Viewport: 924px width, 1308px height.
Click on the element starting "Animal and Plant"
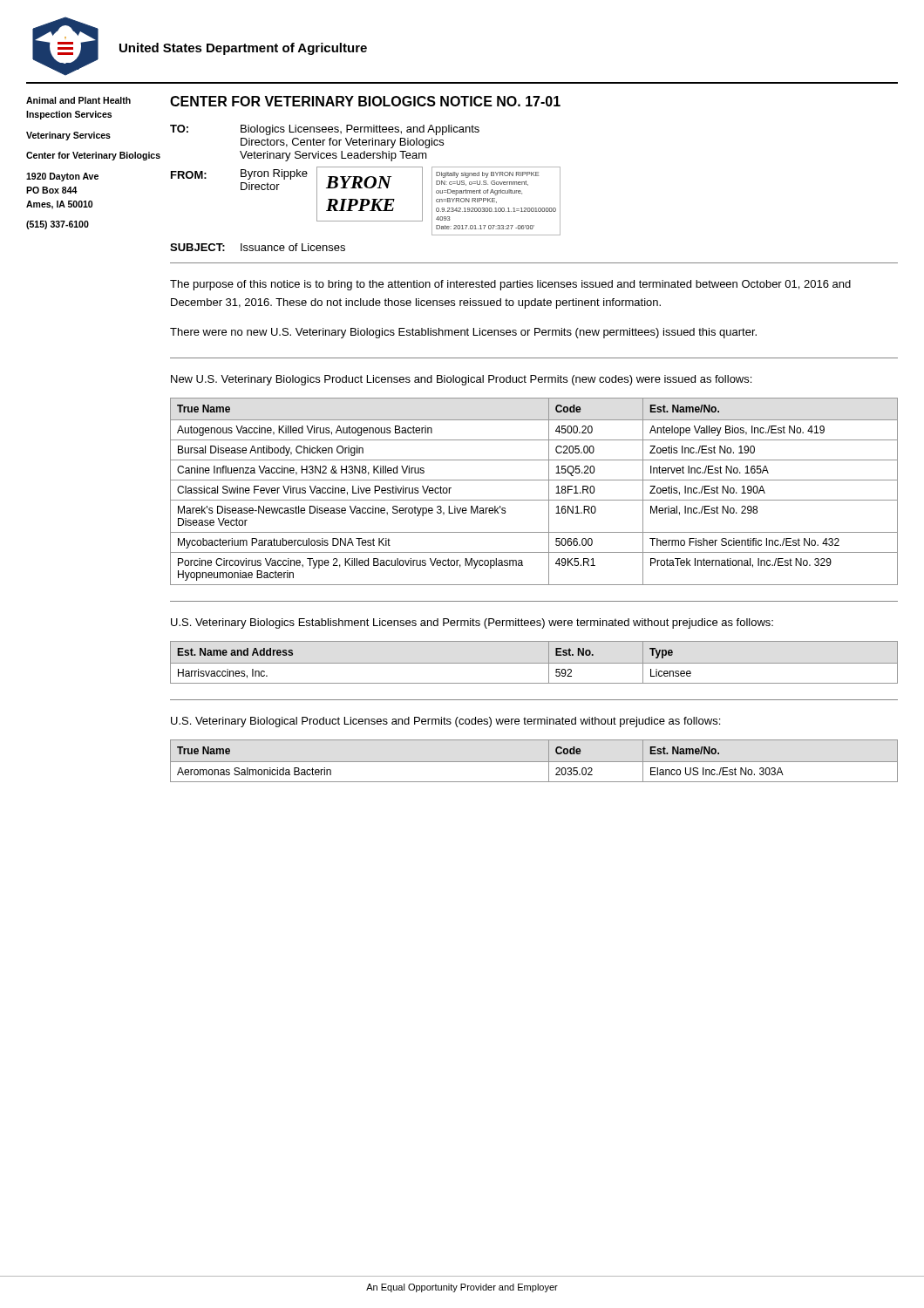(94, 163)
